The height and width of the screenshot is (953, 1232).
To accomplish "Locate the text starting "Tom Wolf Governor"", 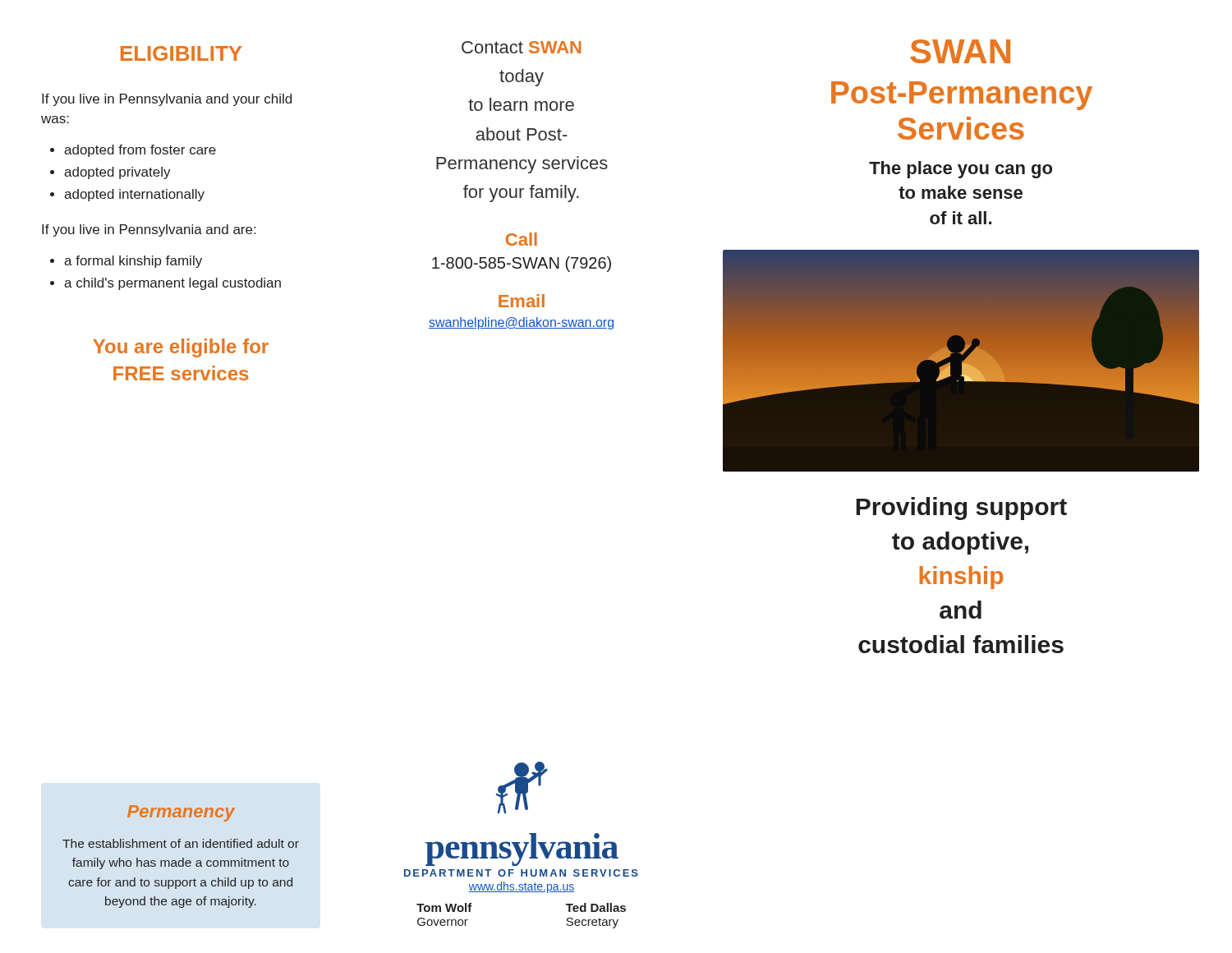I will [x=436, y=907].
